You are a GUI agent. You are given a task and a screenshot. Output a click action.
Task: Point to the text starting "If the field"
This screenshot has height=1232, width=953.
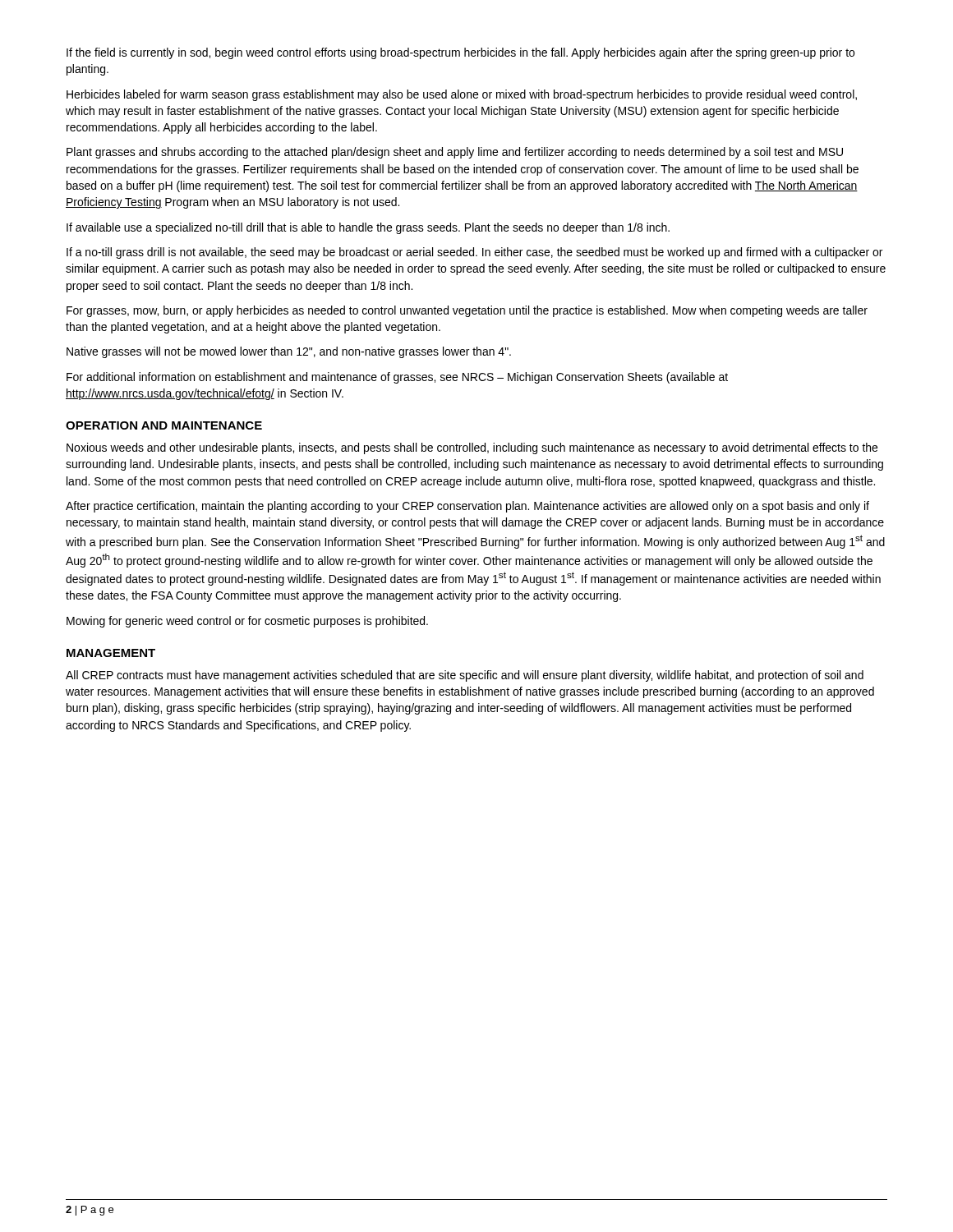click(x=476, y=61)
